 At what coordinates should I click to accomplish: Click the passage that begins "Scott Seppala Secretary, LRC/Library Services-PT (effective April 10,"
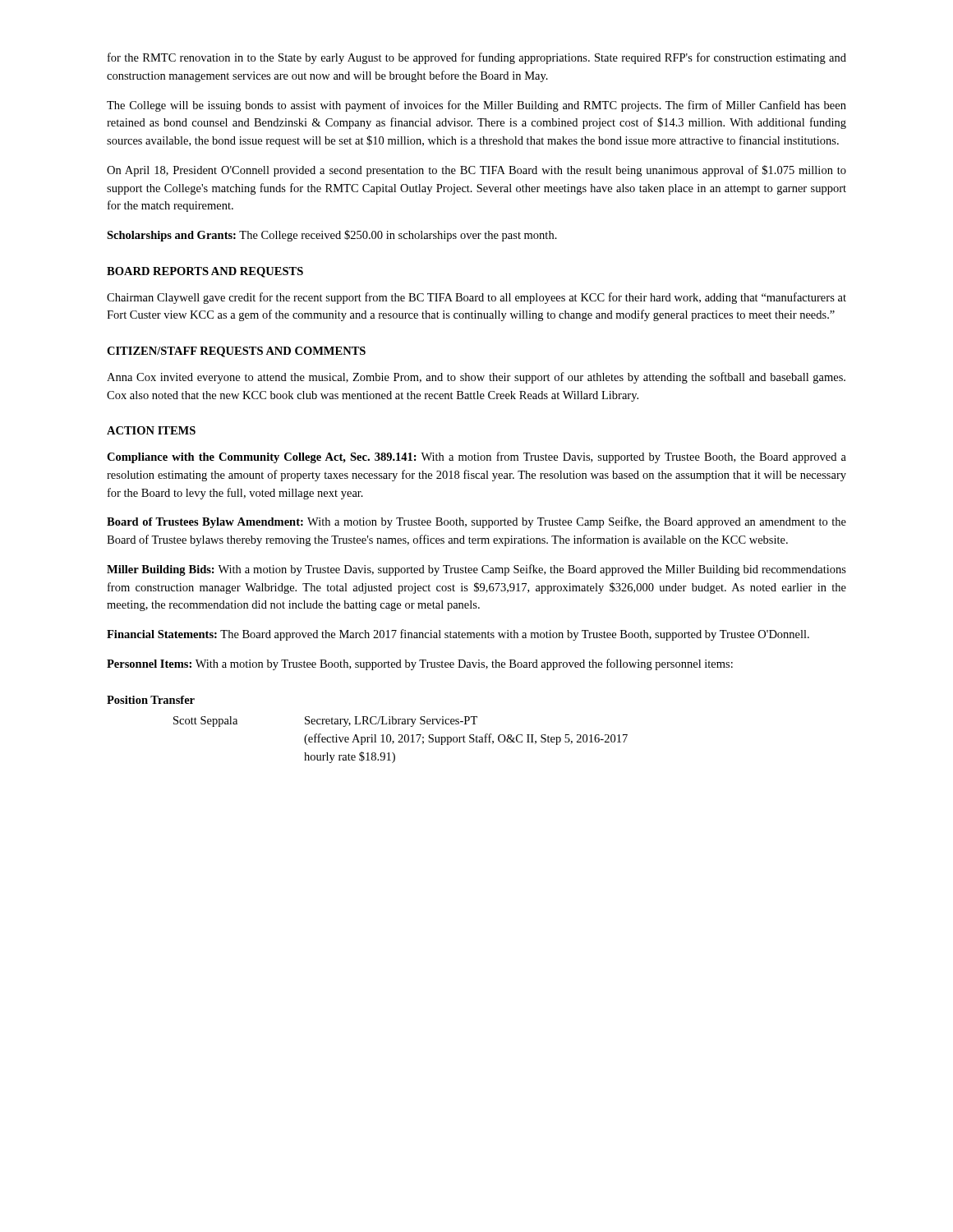509,739
